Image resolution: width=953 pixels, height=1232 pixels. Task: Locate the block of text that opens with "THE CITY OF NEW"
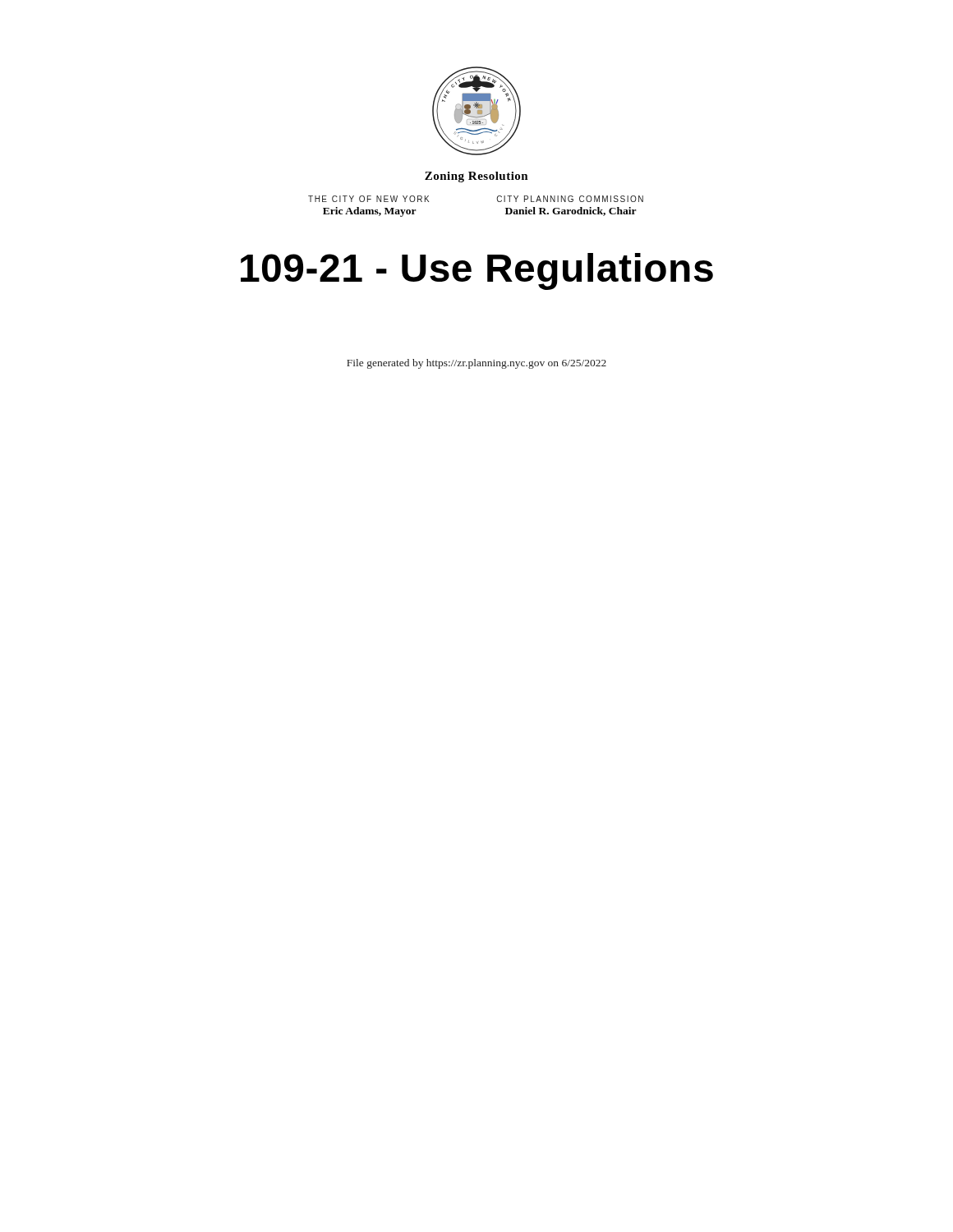(x=369, y=199)
